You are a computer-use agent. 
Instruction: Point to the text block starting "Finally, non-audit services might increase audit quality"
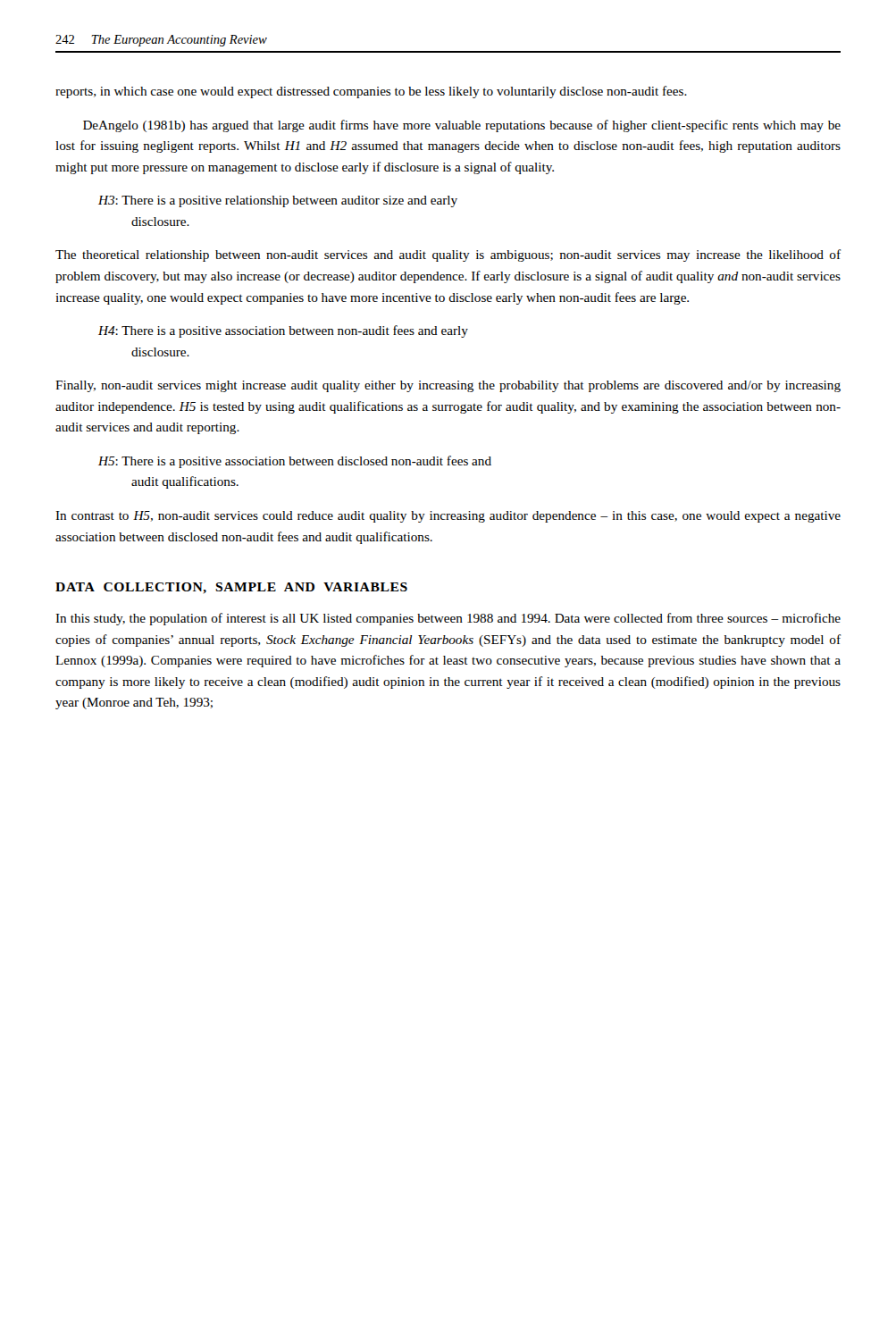(448, 406)
